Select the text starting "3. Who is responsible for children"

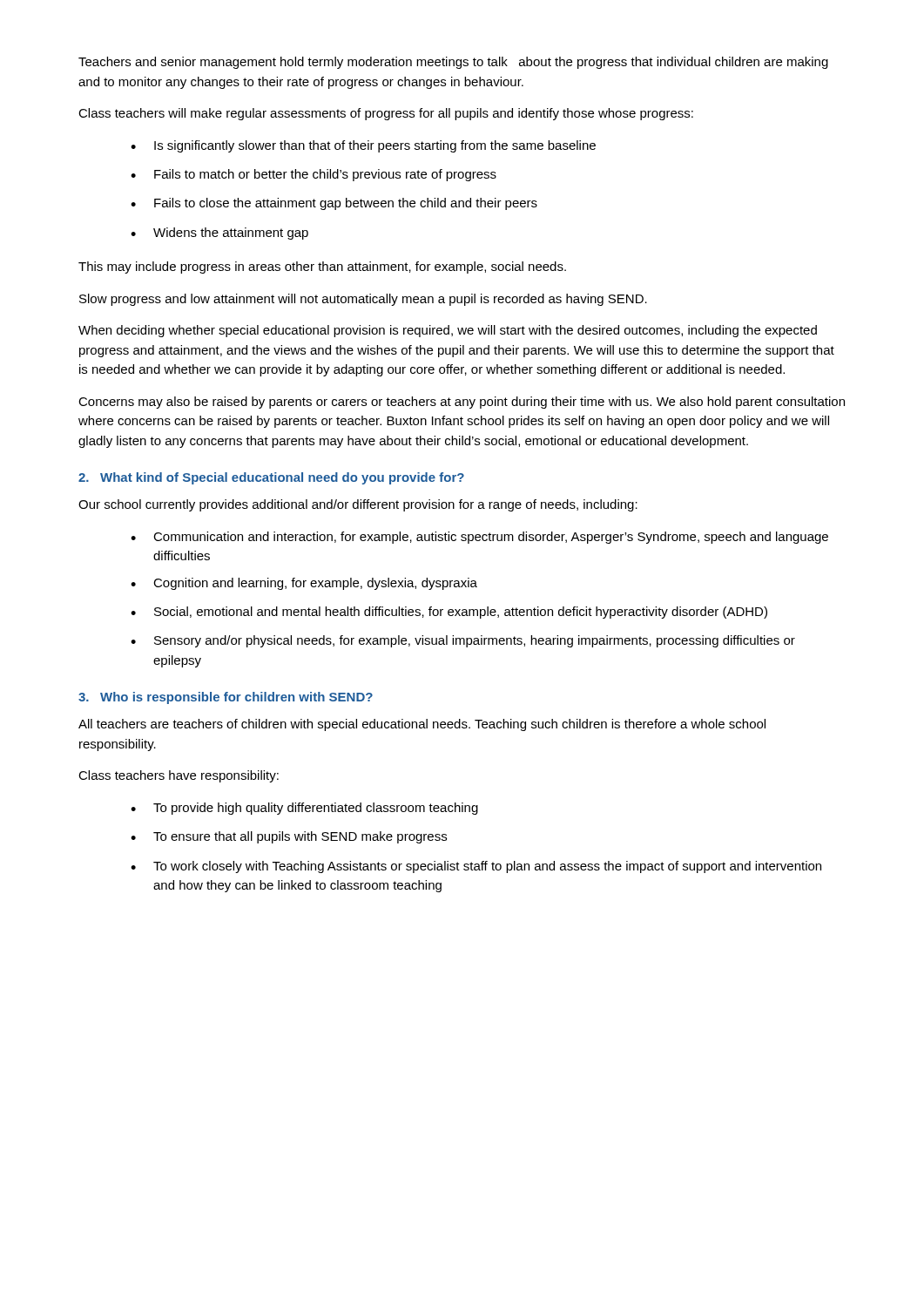click(x=226, y=697)
